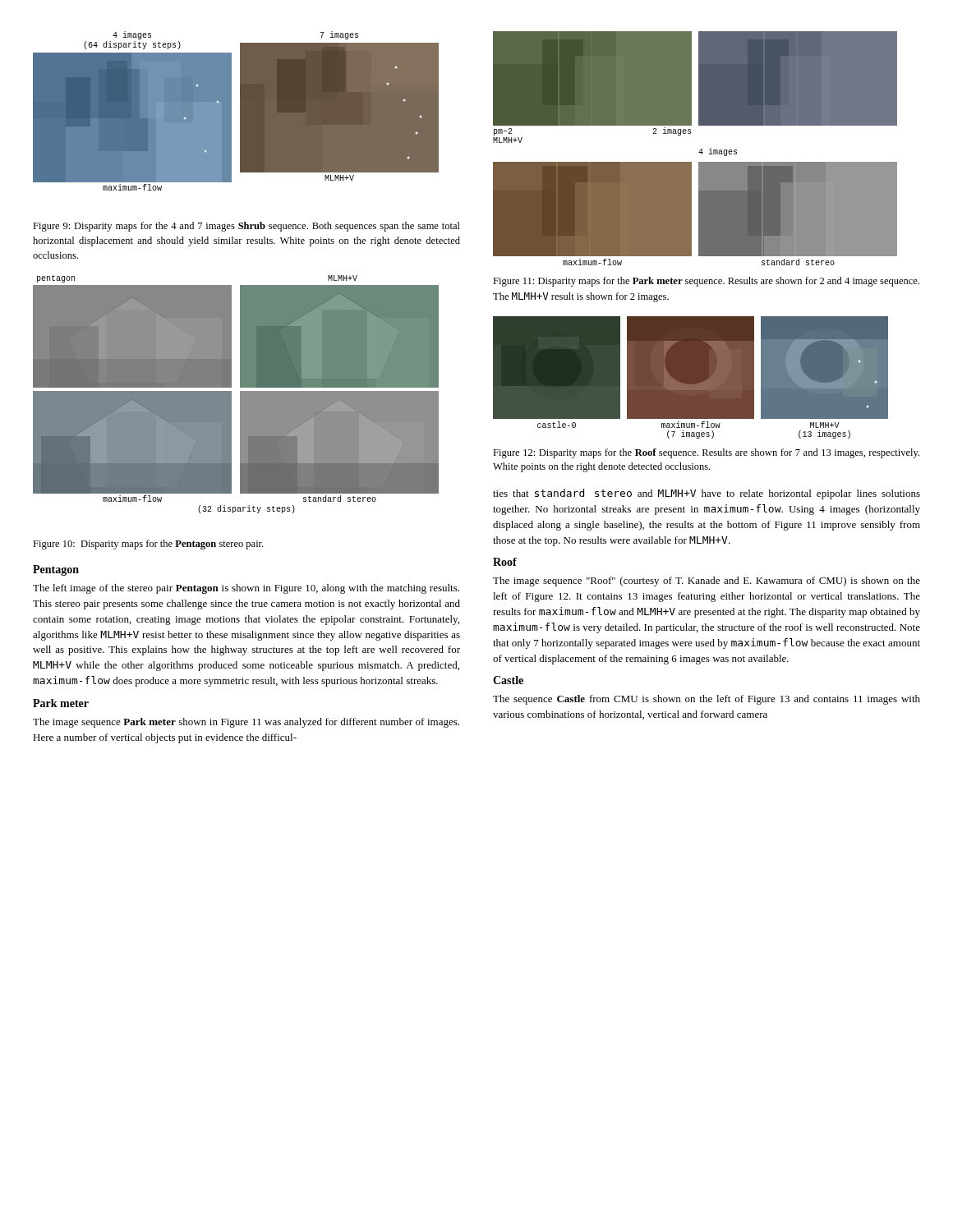
Task: Where is the passage that starts "The image sequence Park meter"?
Action: tap(246, 729)
